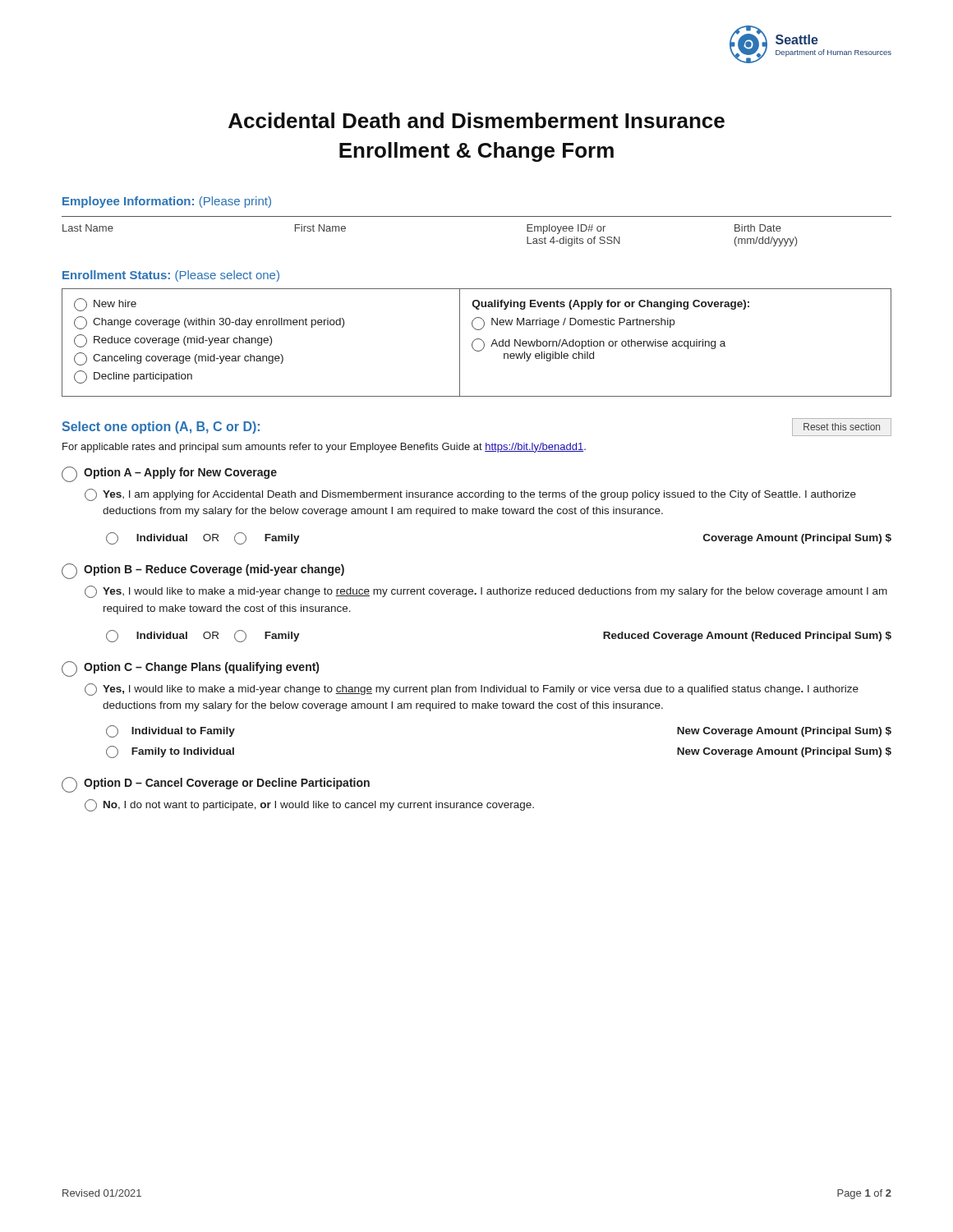The image size is (953, 1232).
Task: Find the text block that says "Option B – Reduce Coverage (mid-year"
Action: click(476, 602)
